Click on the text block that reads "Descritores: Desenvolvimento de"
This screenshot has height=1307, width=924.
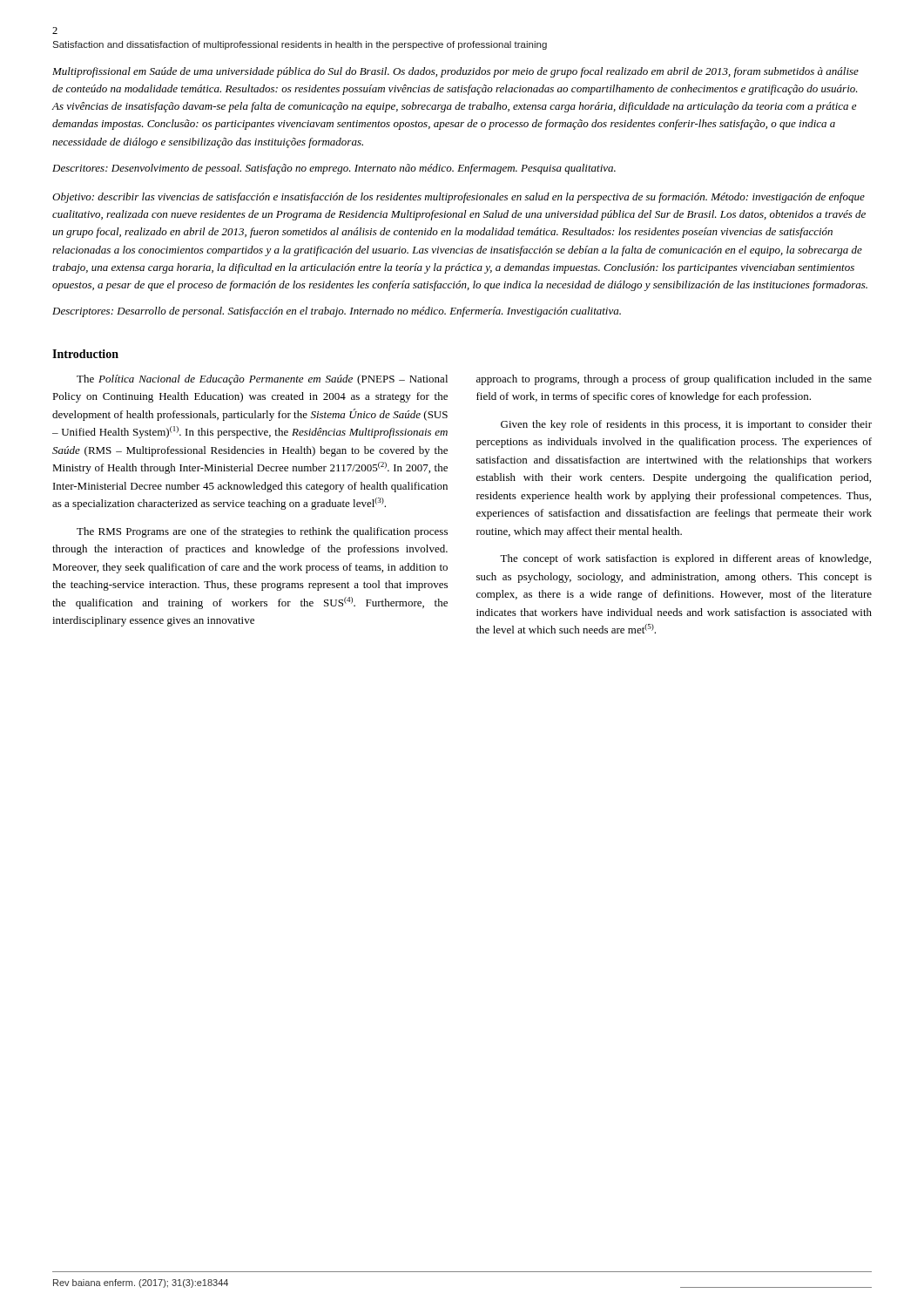click(x=334, y=167)
